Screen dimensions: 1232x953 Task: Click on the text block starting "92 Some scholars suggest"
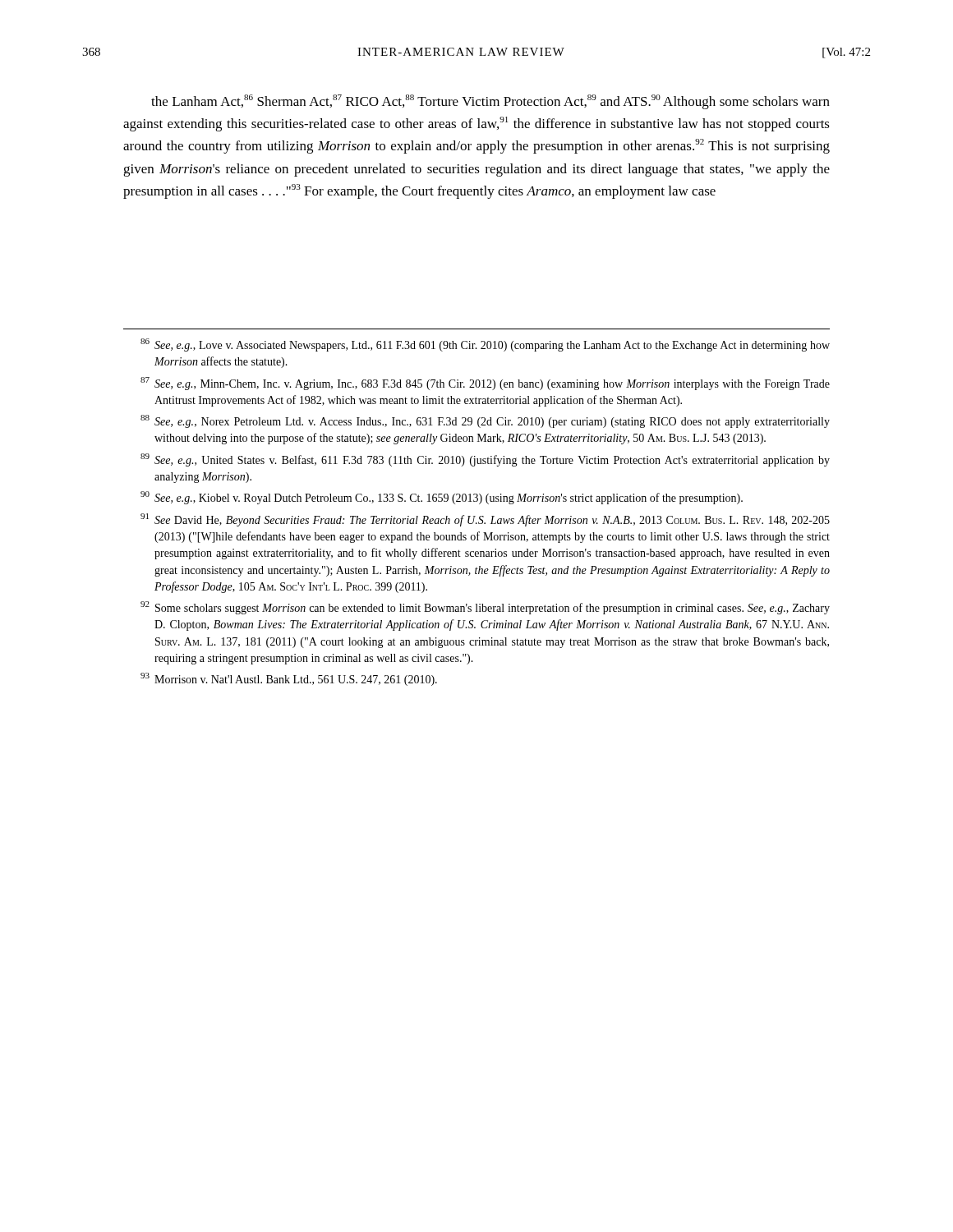(476, 634)
